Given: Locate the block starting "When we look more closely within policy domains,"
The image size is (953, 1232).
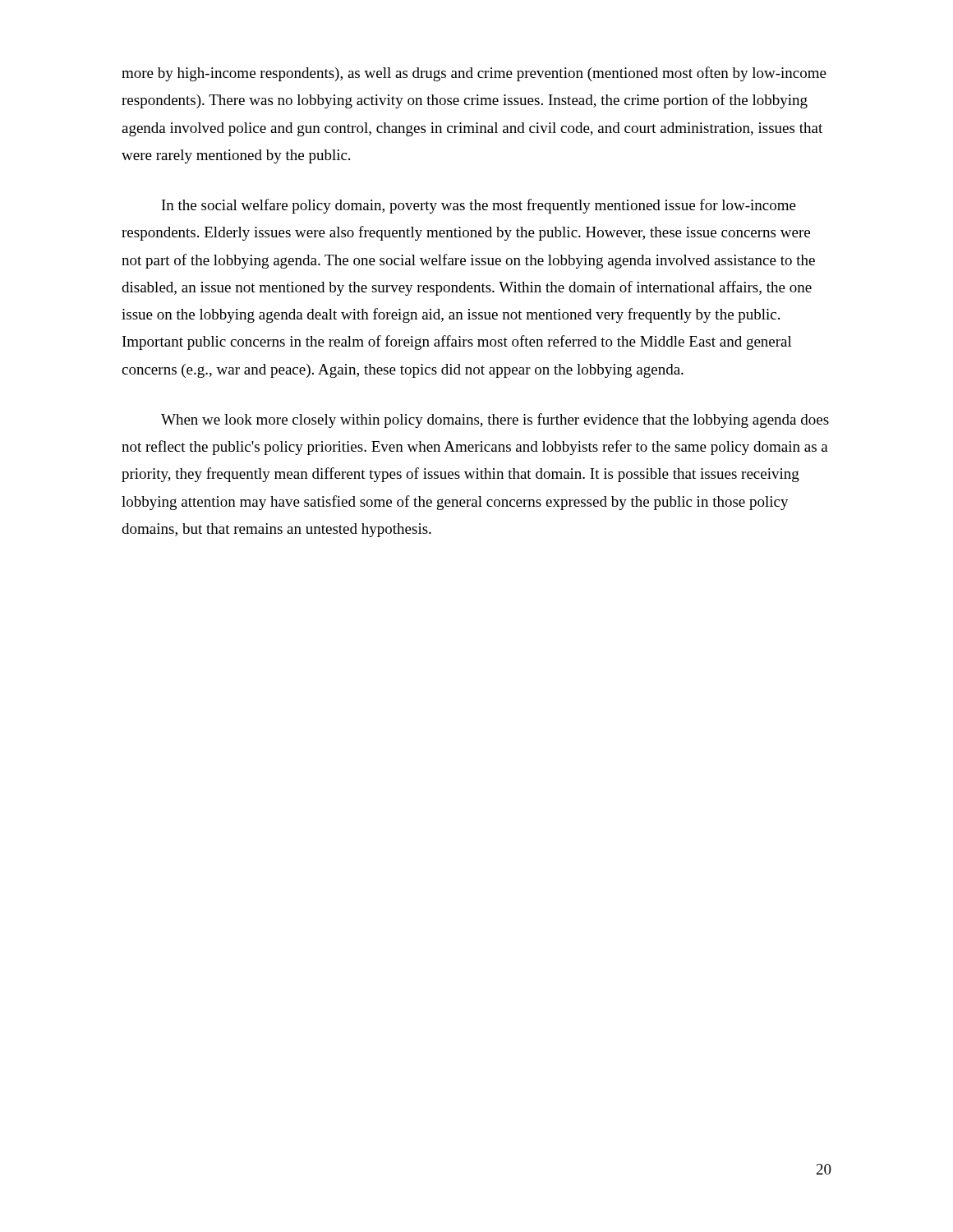Looking at the screenshot, I should click(475, 474).
